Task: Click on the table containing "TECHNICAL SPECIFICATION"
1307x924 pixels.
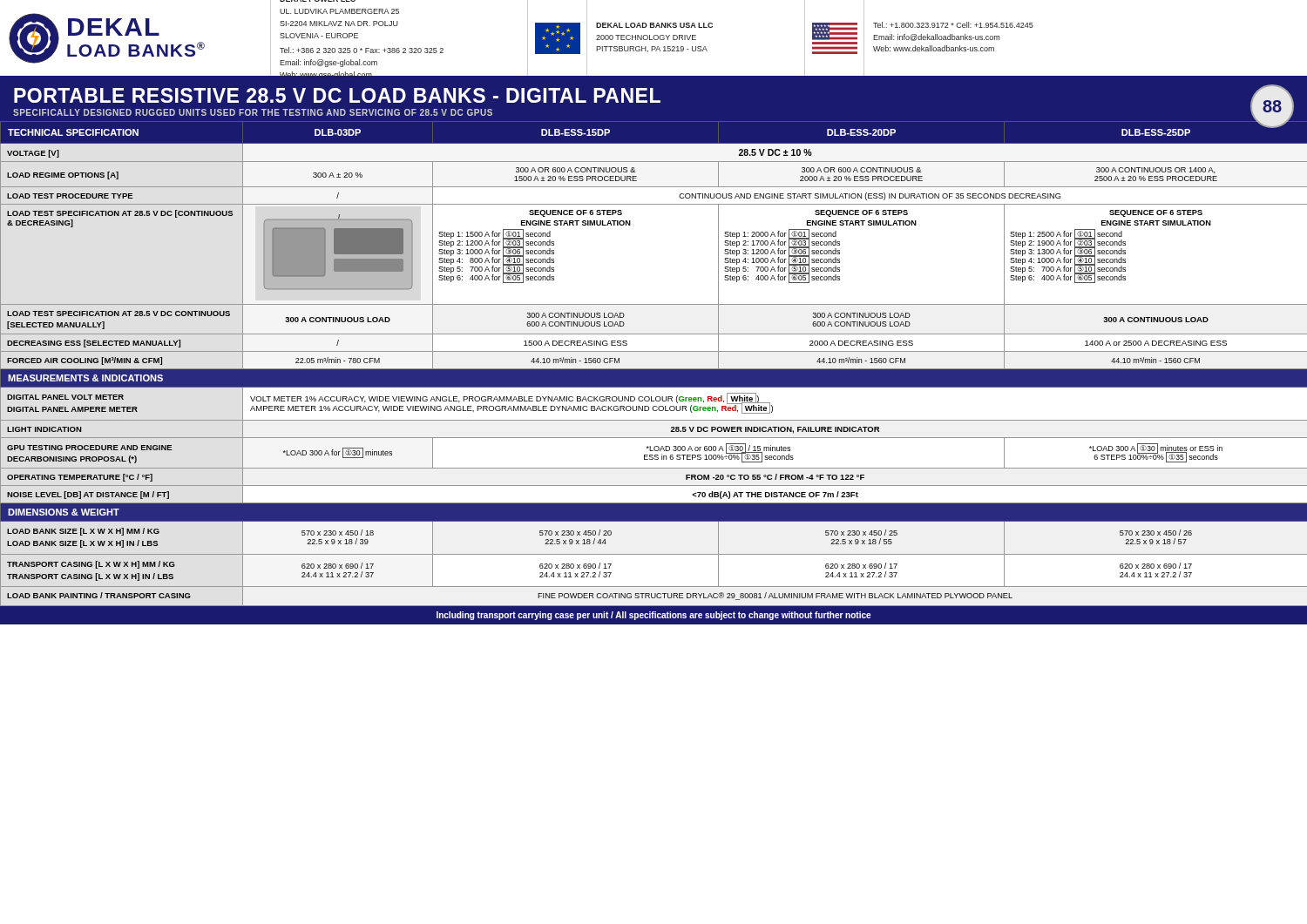Action: (654, 364)
